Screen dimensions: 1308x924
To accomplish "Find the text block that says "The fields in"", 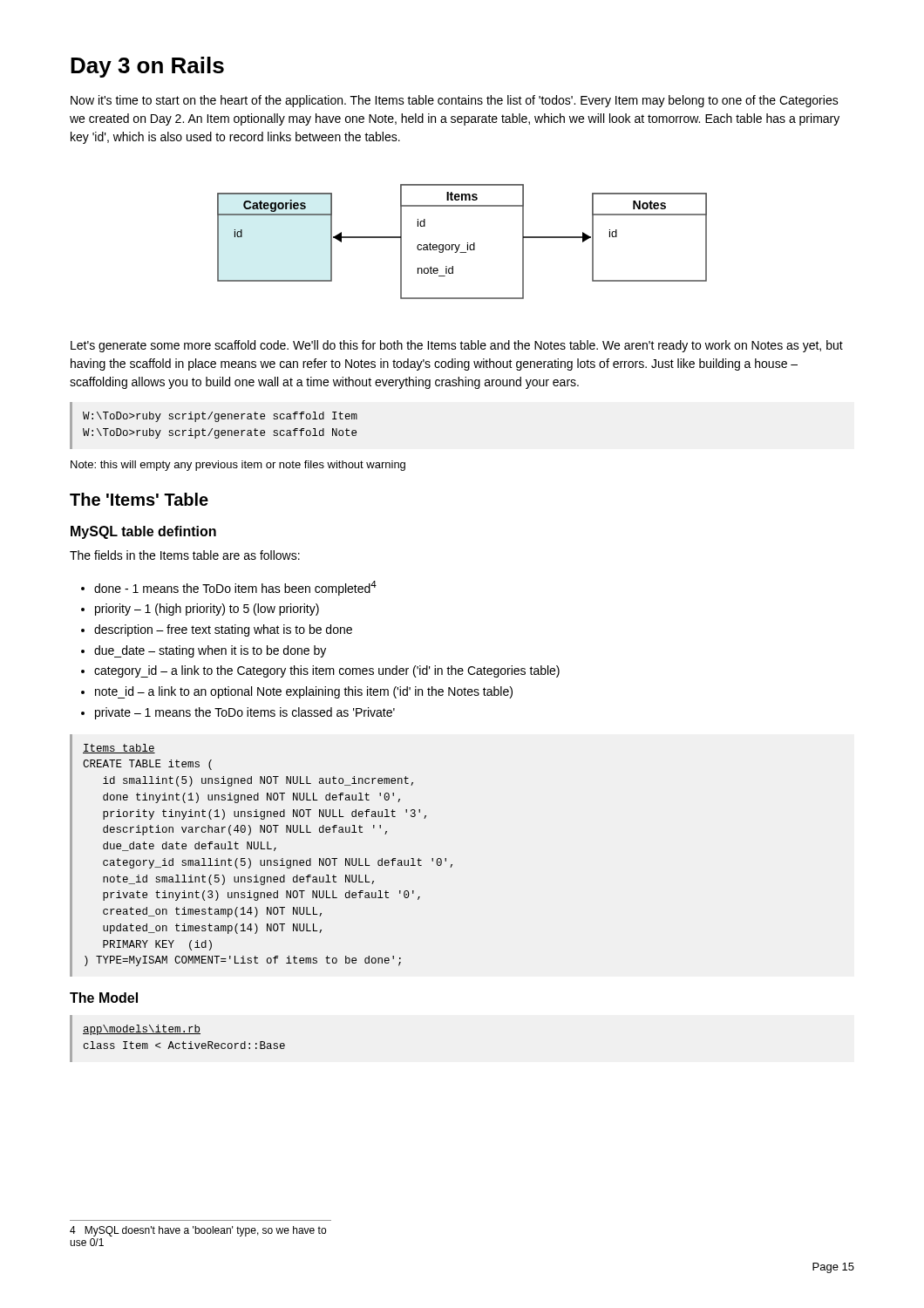I will click(x=185, y=555).
